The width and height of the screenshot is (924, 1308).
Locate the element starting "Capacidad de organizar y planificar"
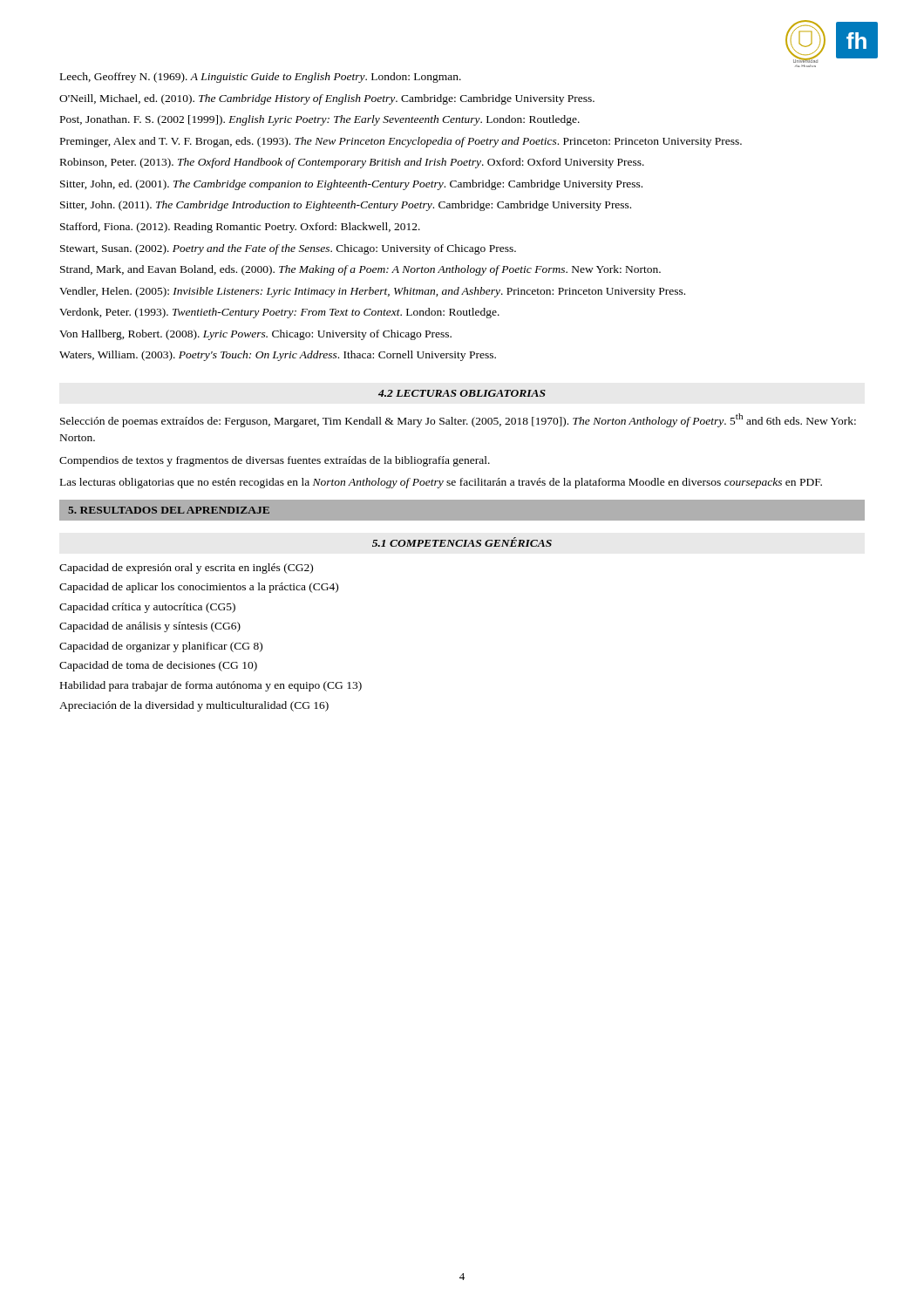click(161, 646)
